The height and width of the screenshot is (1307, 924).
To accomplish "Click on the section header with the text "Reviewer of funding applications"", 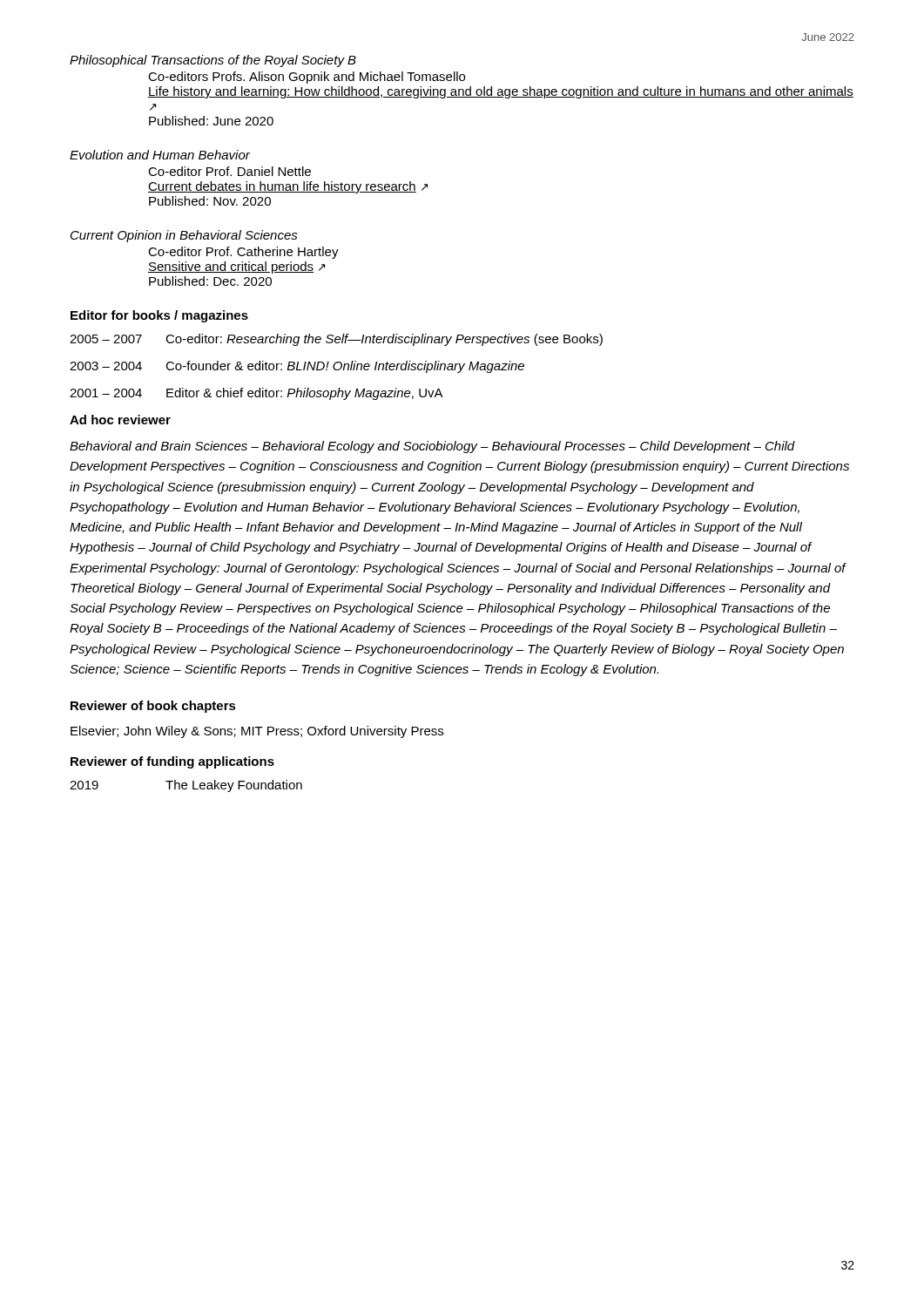I will [x=172, y=761].
